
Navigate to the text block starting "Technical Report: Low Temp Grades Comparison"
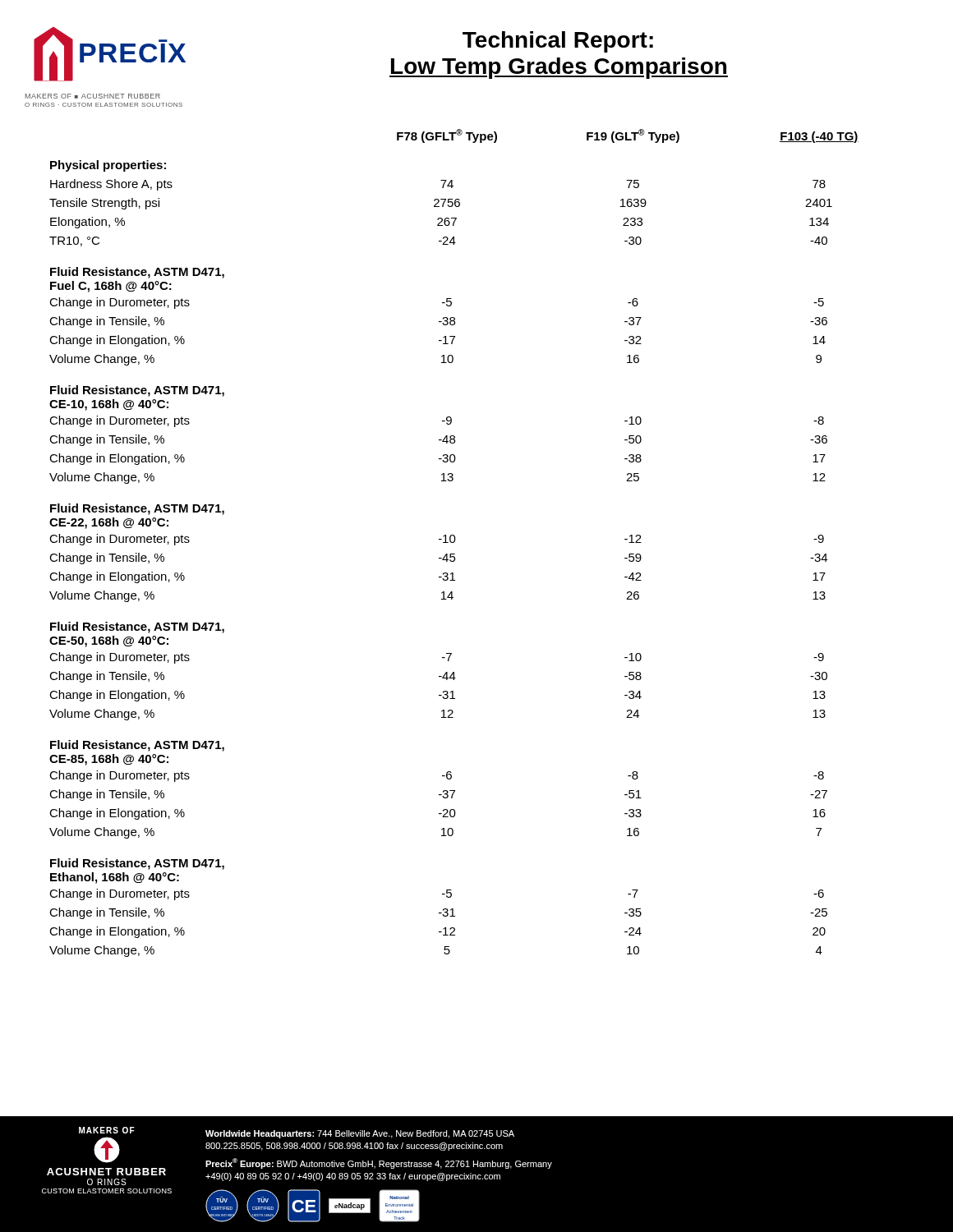(x=559, y=53)
